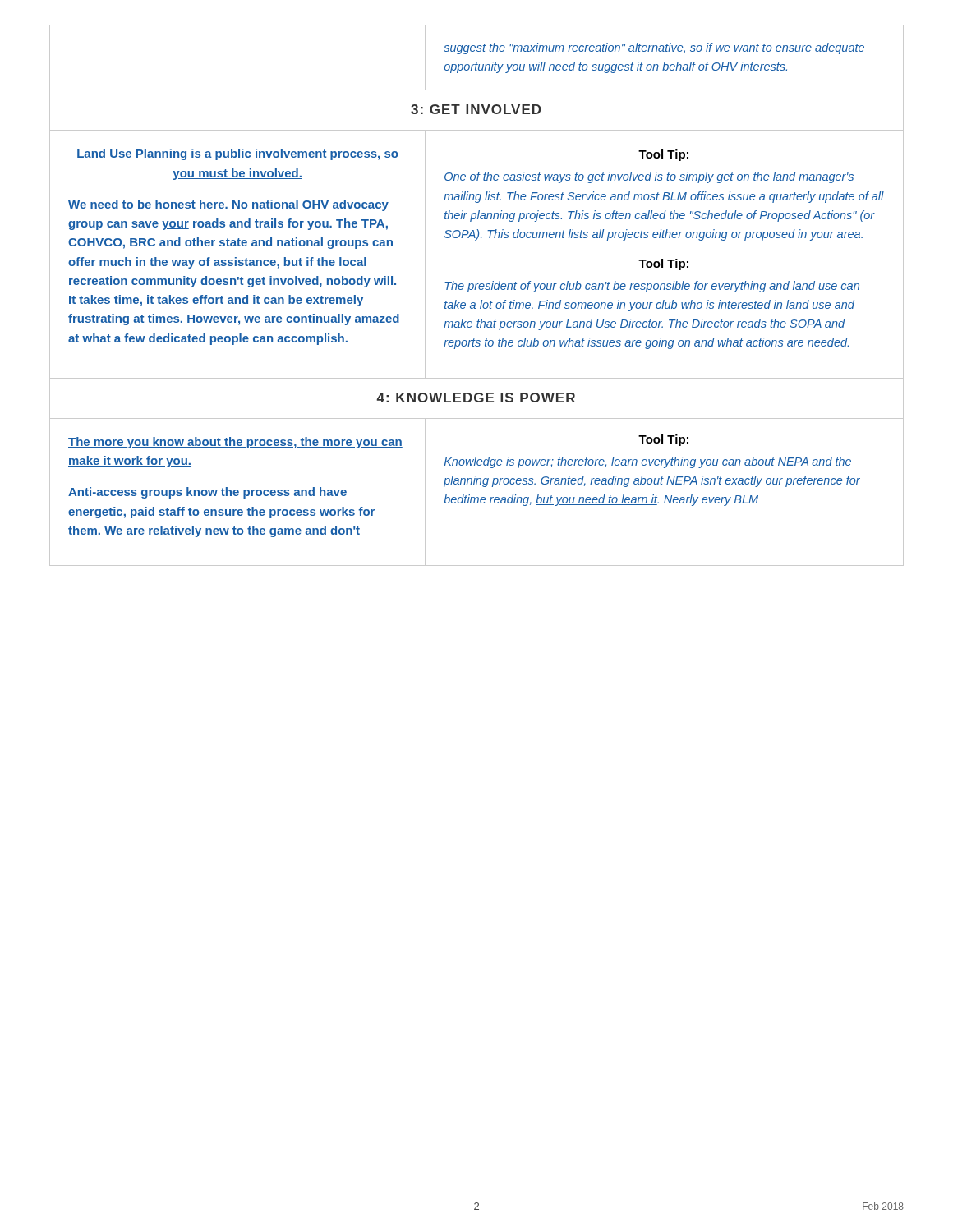Image resolution: width=953 pixels, height=1232 pixels.
Task: Point to the block beginning "Tool Tip: One"
Action: pos(664,250)
